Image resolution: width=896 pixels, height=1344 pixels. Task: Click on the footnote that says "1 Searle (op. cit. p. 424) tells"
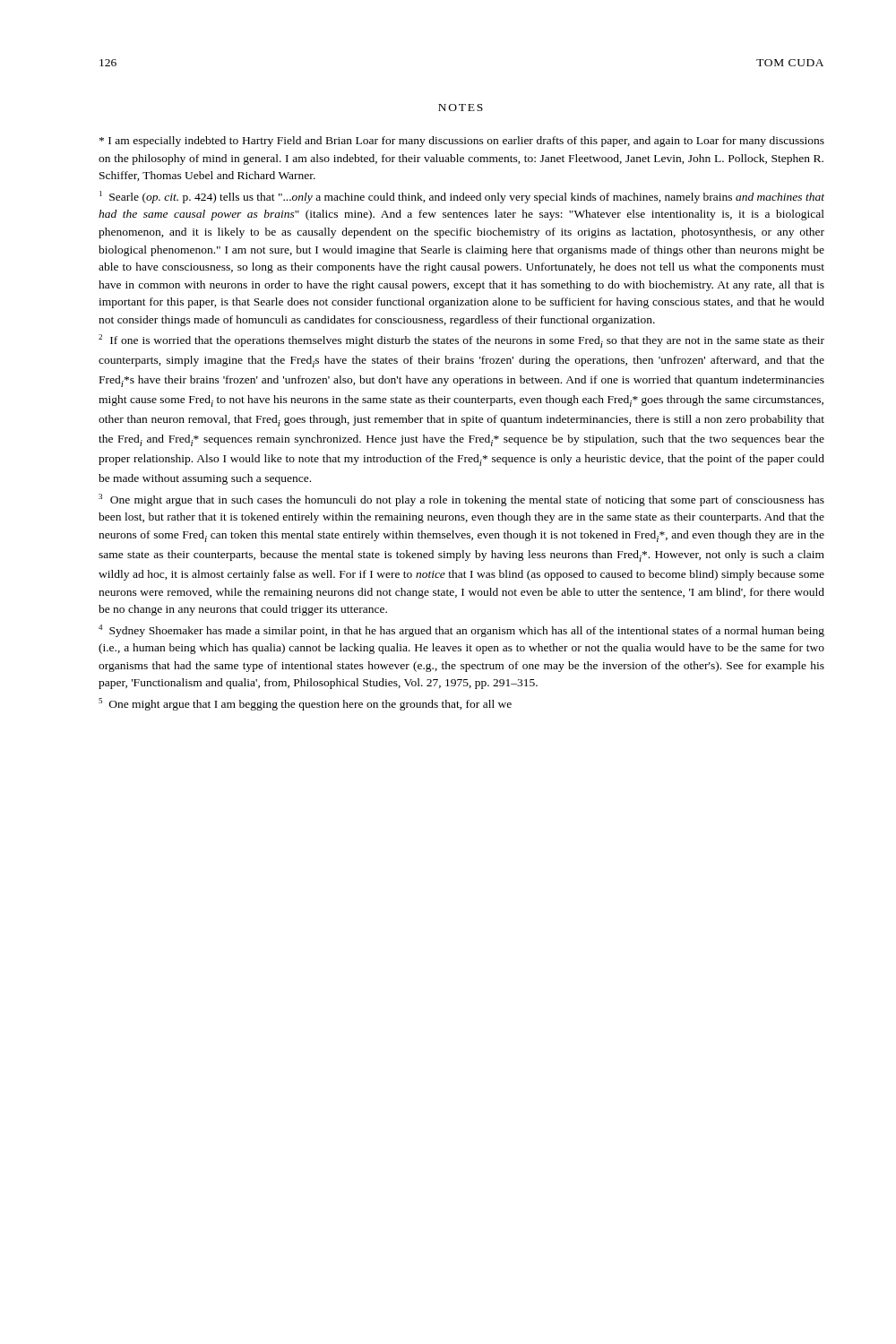tap(461, 258)
